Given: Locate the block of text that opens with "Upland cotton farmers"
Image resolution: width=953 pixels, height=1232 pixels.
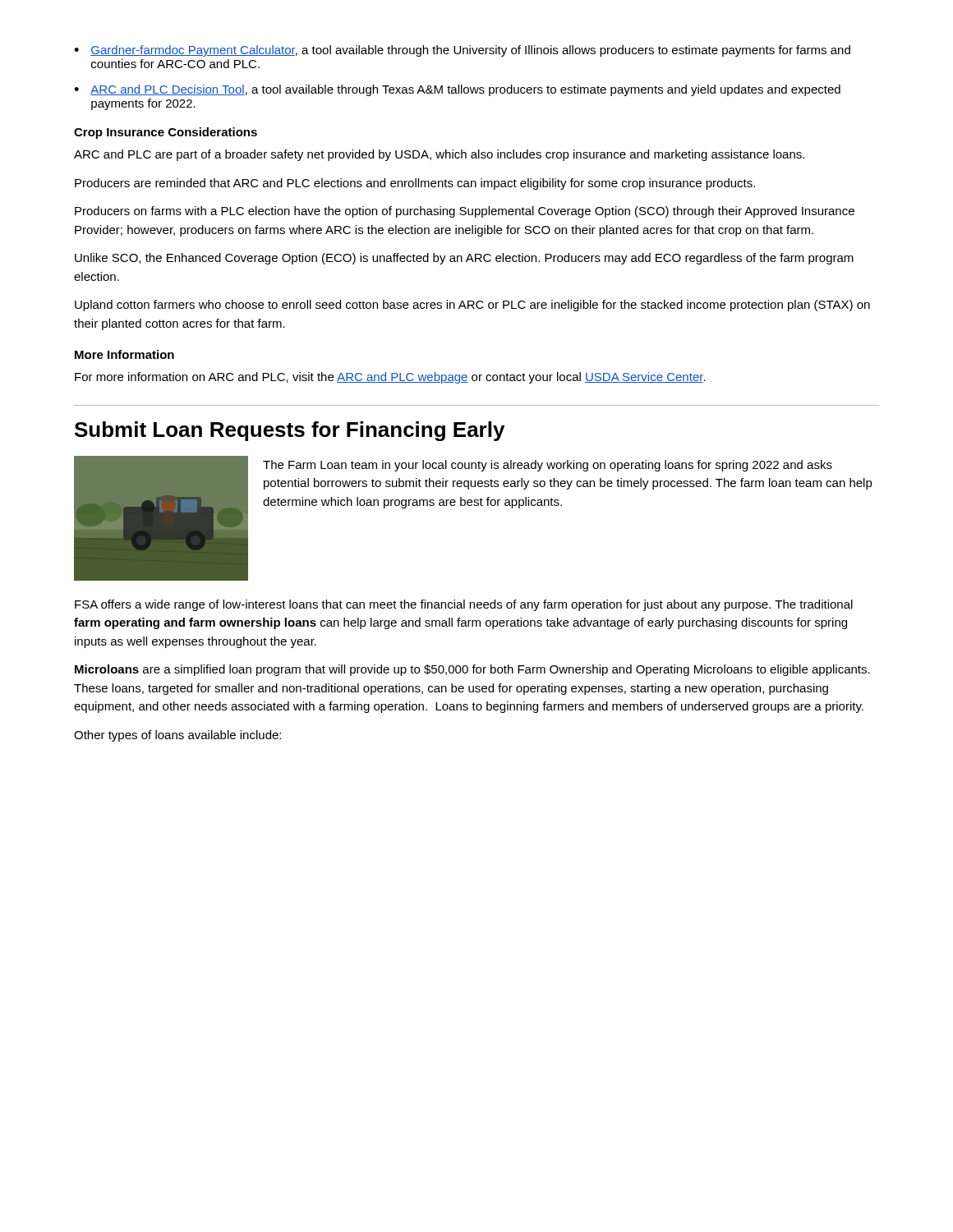Looking at the screenshot, I should click(472, 314).
